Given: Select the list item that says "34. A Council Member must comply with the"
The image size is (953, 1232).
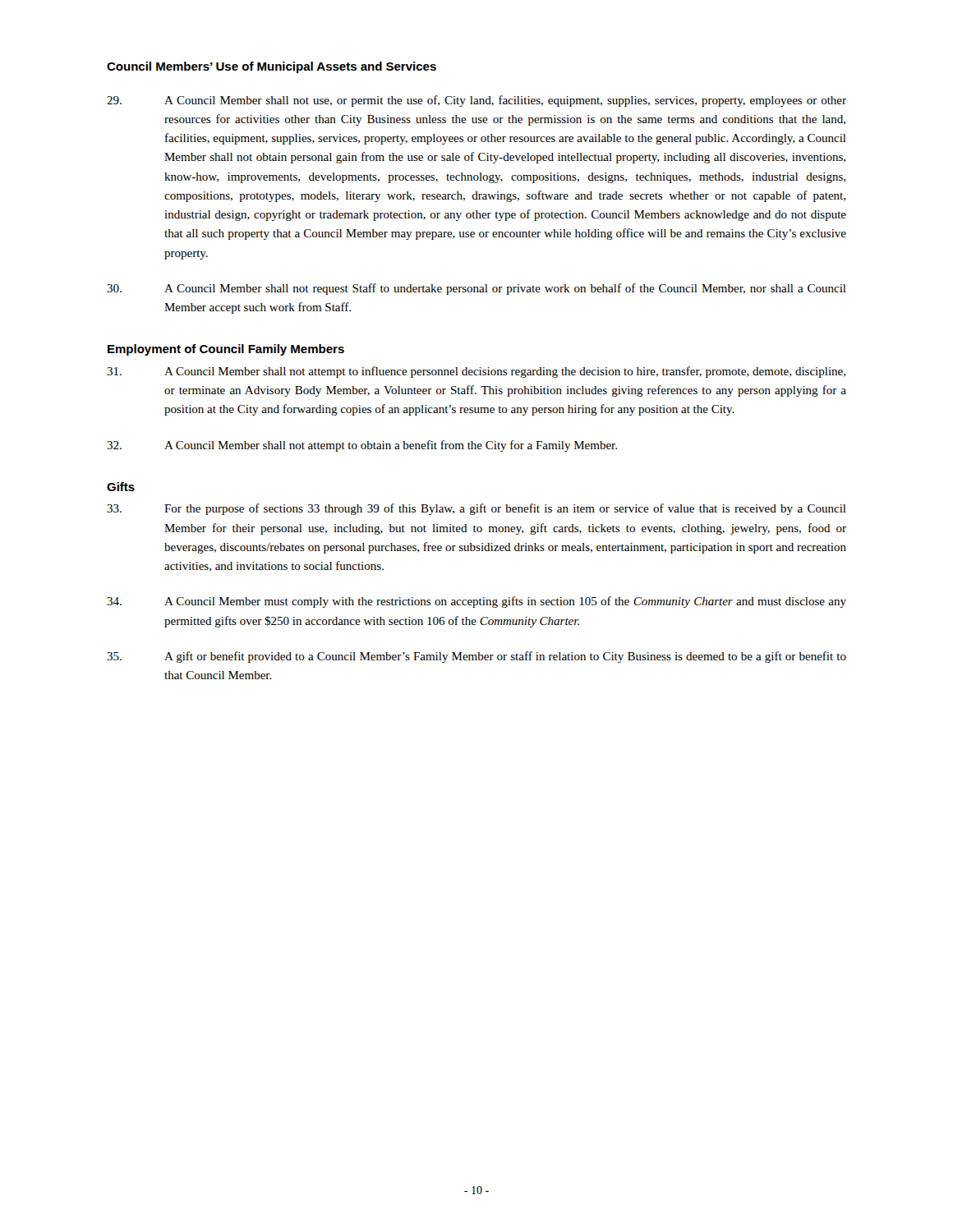Looking at the screenshot, I should [x=476, y=611].
